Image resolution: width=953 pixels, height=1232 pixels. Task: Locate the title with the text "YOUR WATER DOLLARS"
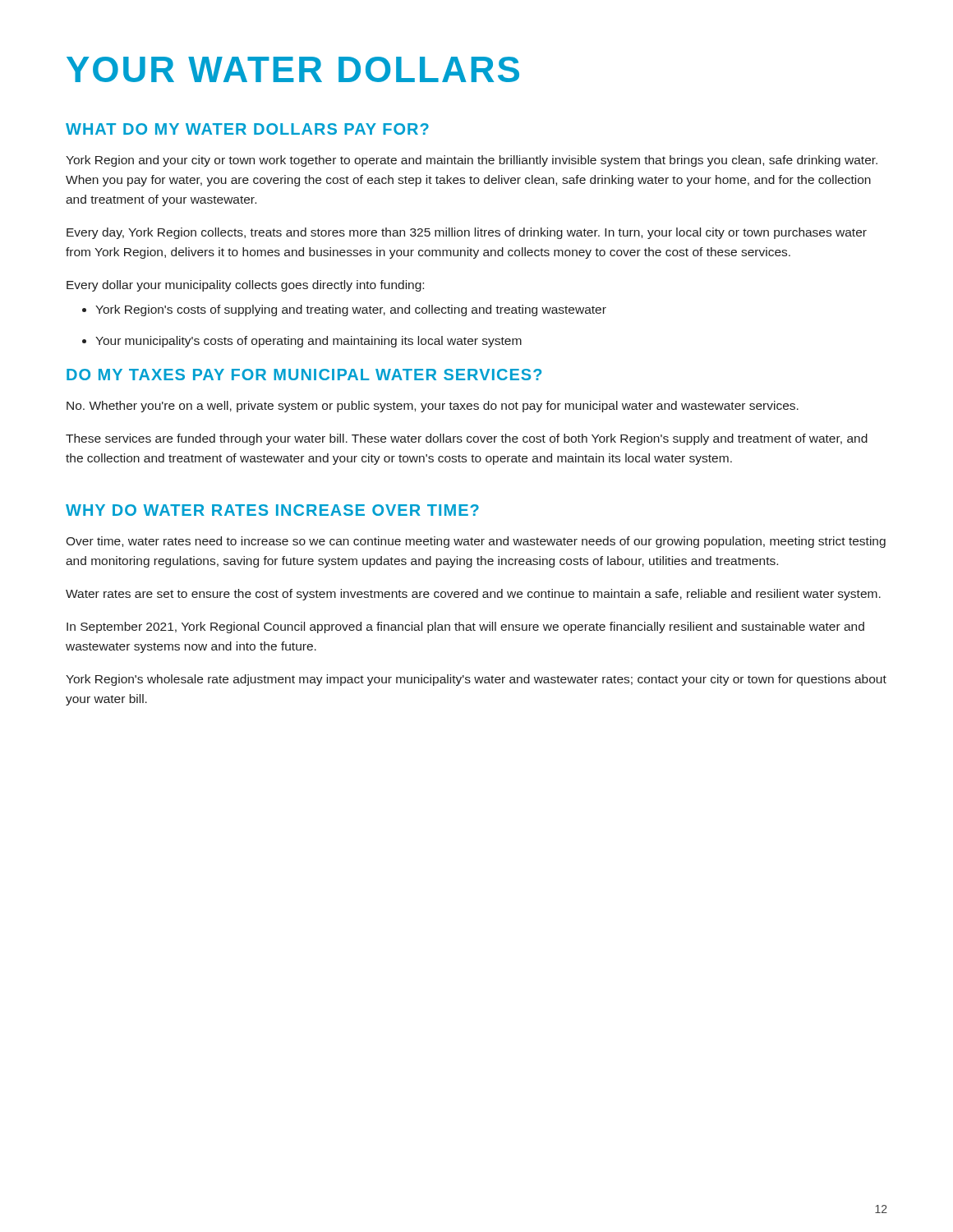click(x=294, y=69)
